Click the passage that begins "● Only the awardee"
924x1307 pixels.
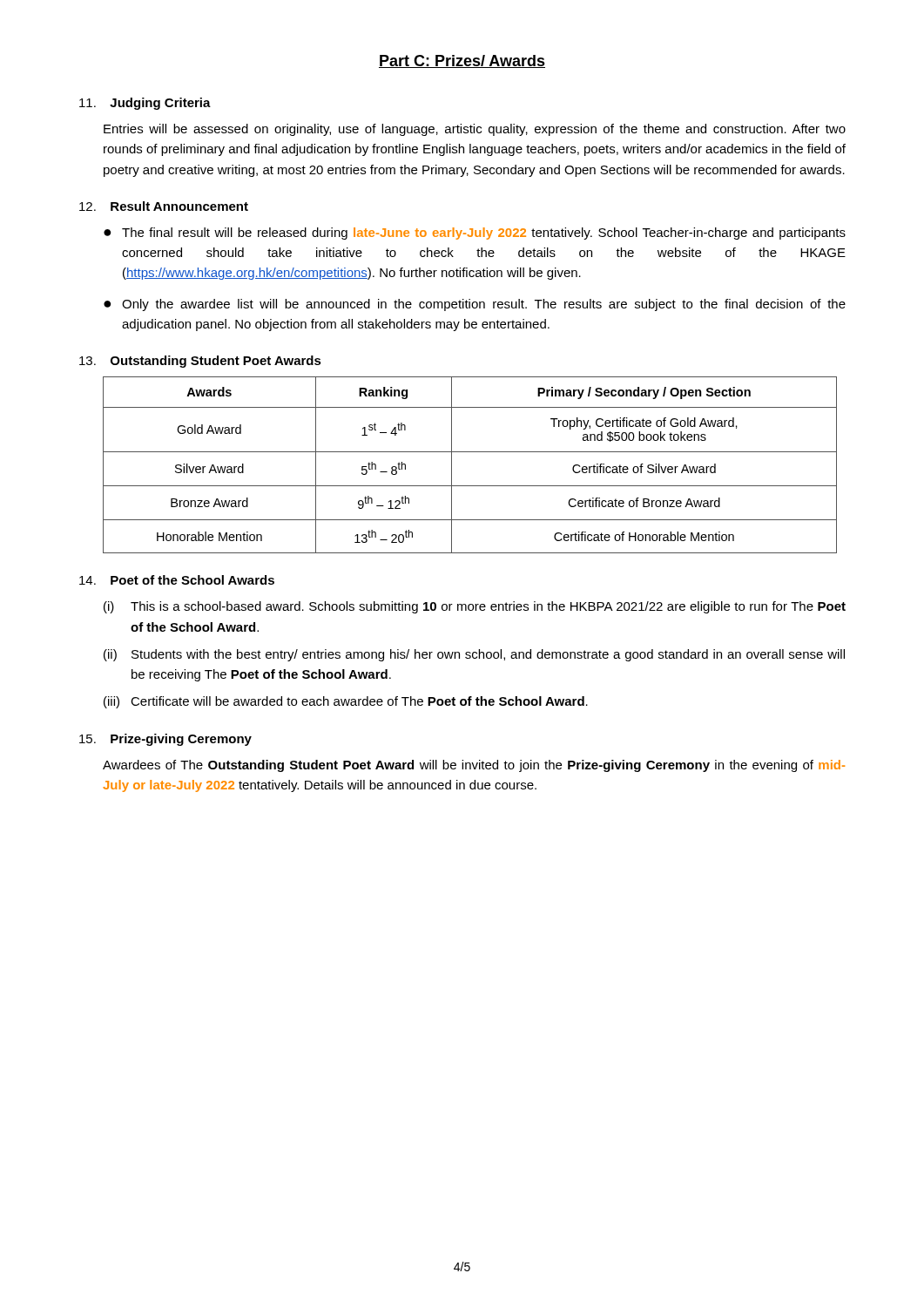coord(474,313)
